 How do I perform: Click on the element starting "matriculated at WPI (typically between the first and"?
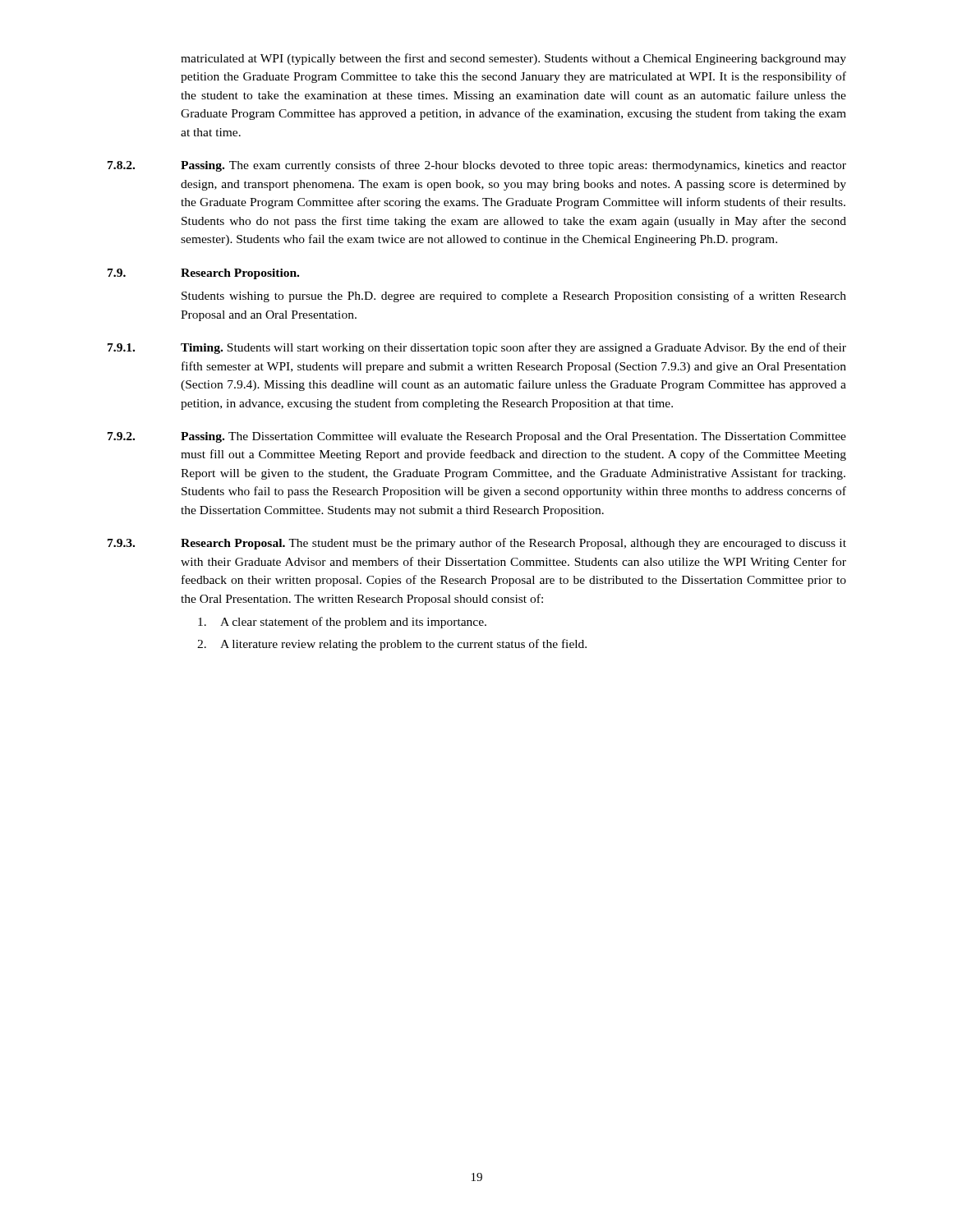pos(513,95)
